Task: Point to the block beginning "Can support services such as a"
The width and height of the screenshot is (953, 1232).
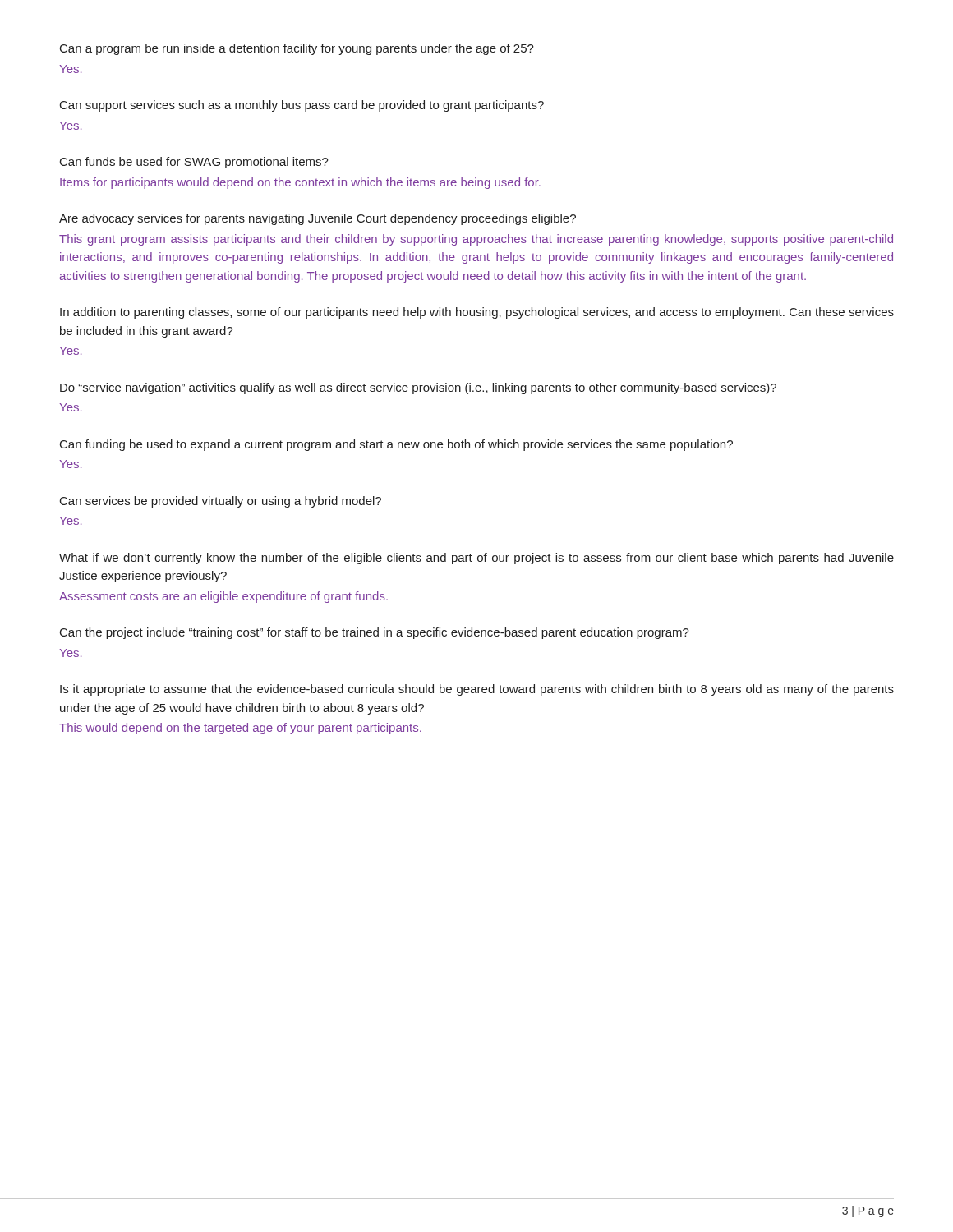Action: [476, 115]
